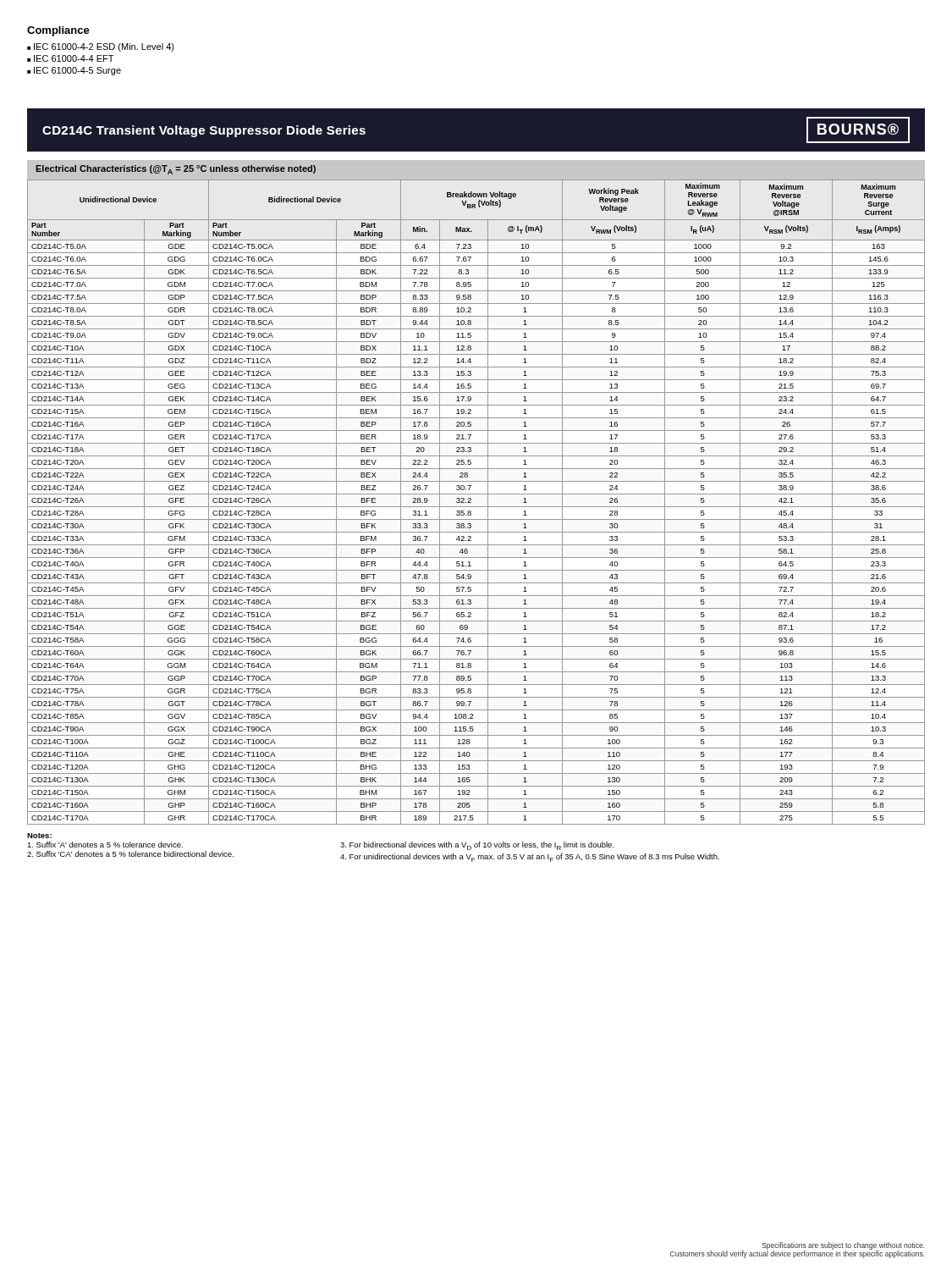952x1270 pixels.
Task: Click on the region starting "IEC 61000-4-5 Surge"
Action: pos(77,70)
